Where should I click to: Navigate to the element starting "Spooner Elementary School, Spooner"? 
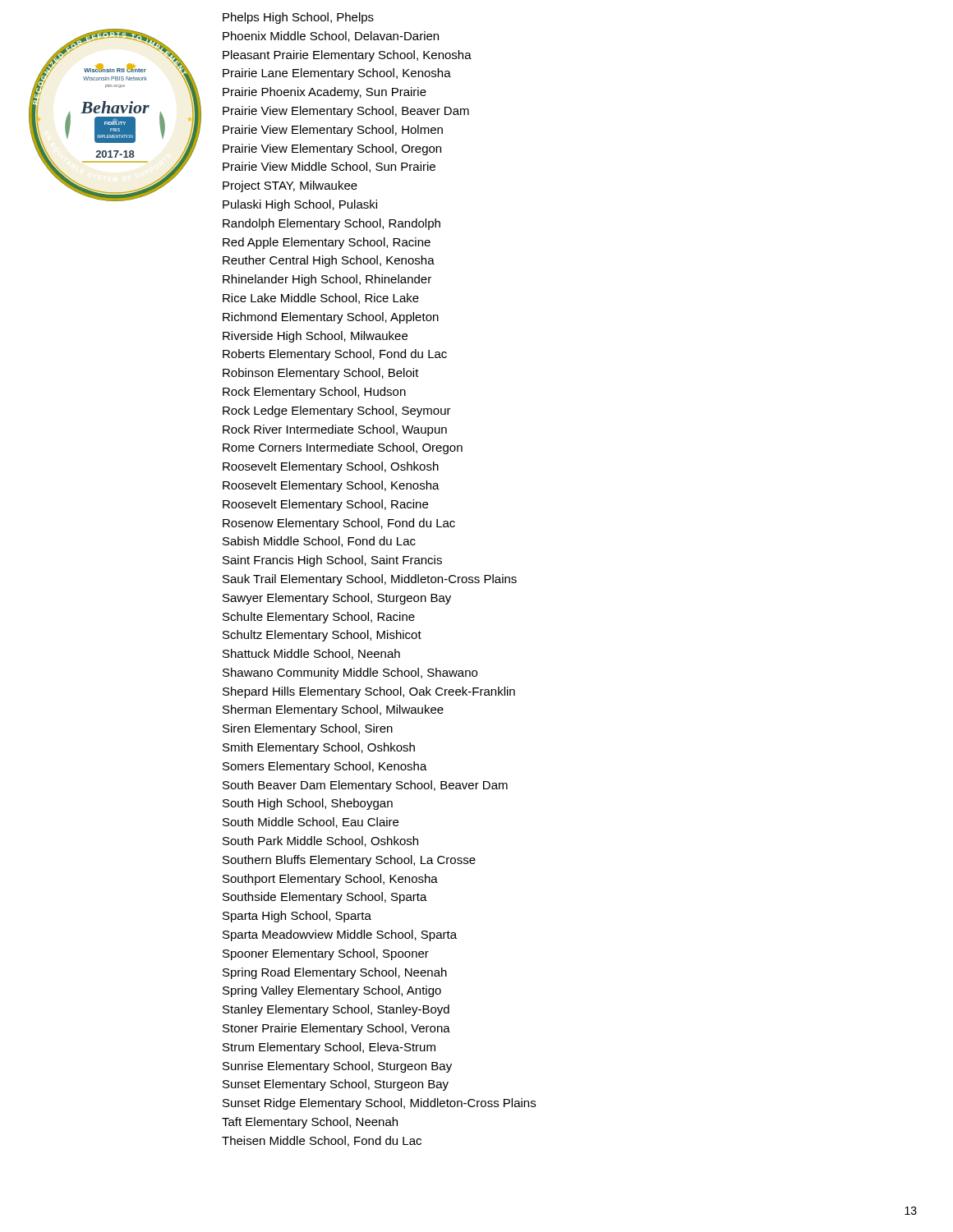[x=325, y=953]
